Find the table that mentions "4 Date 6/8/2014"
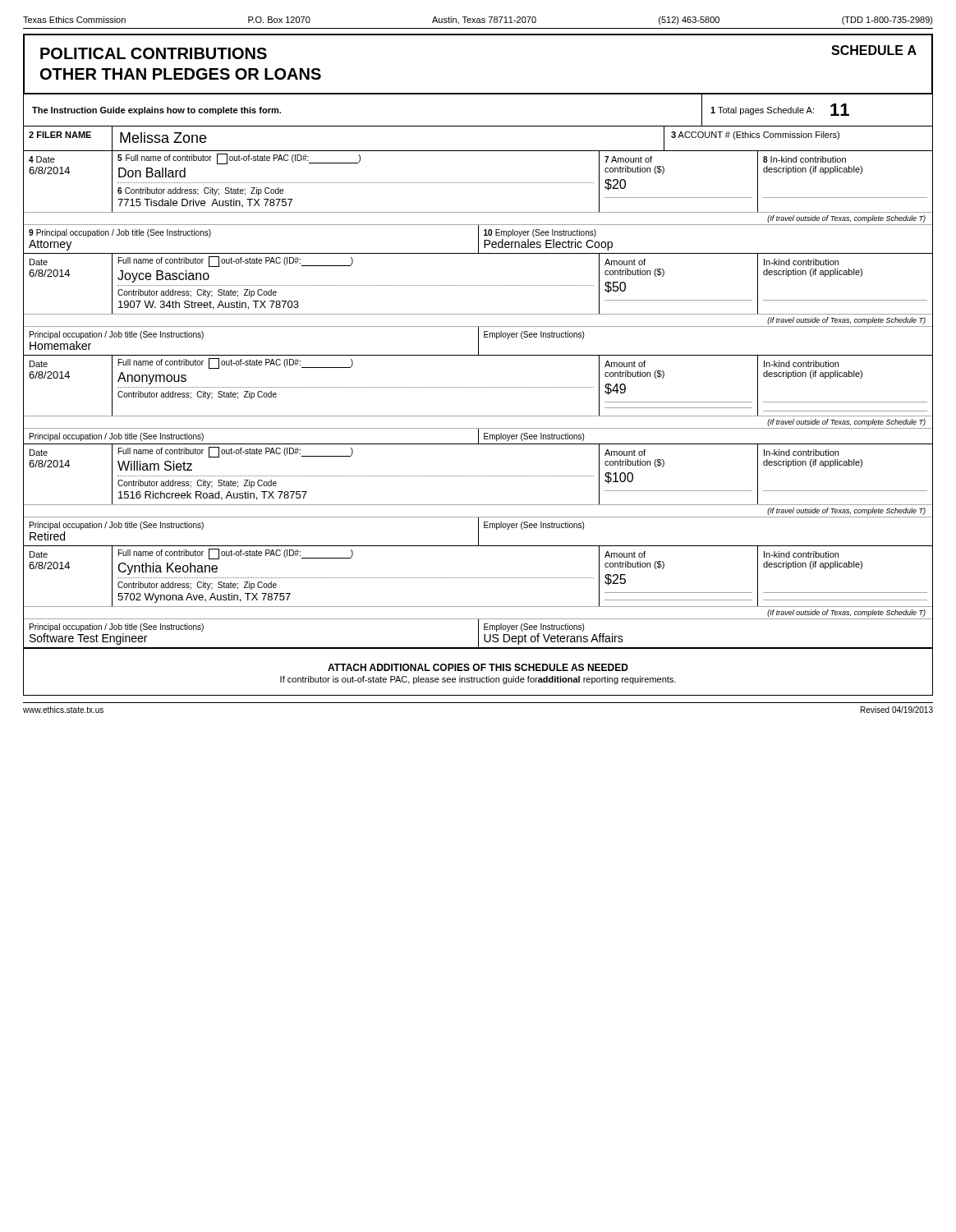The height and width of the screenshot is (1232, 956). [x=478, y=202]
